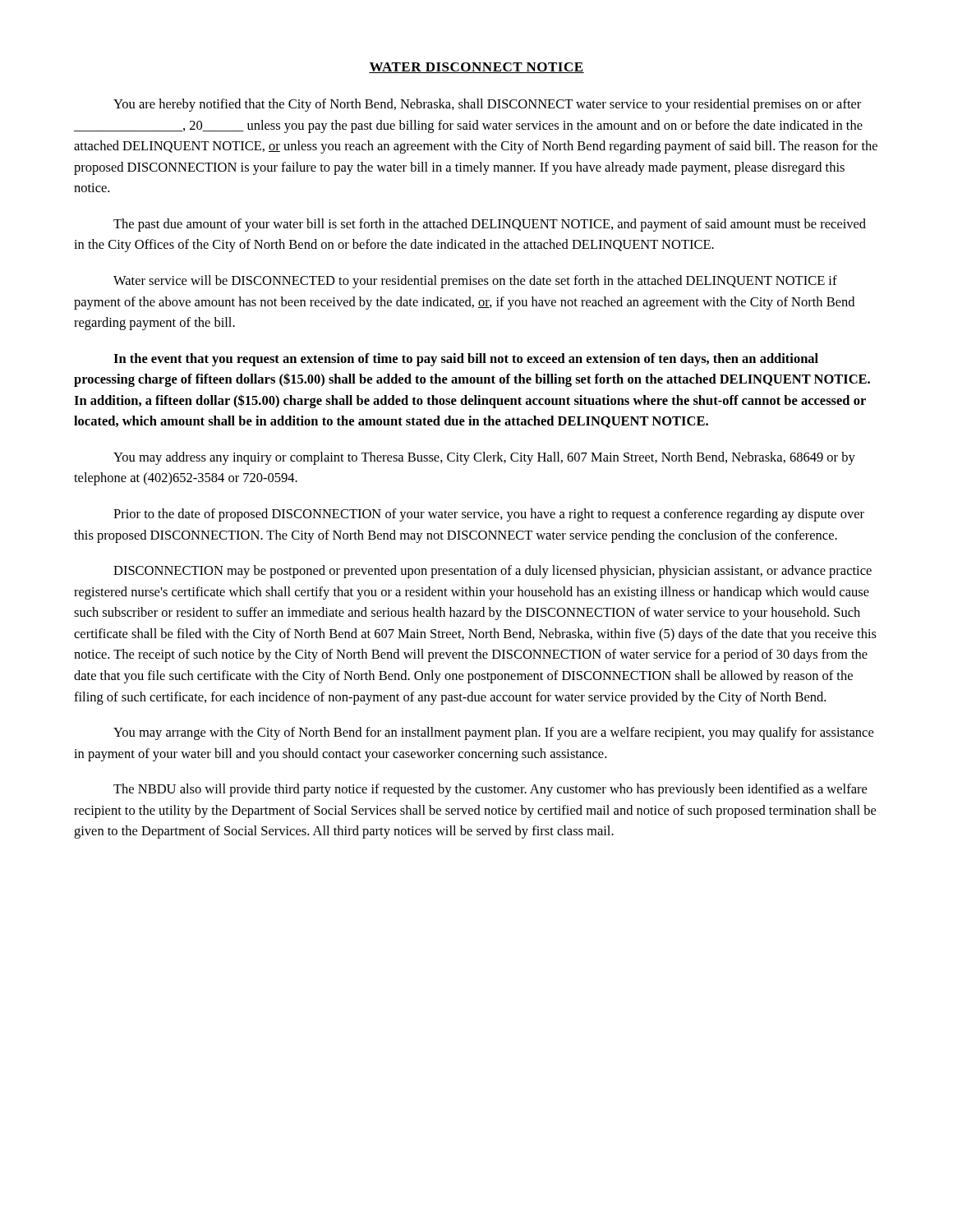Click on the text block that says "Water service will be DISCONNECTED"

[464, 301]
